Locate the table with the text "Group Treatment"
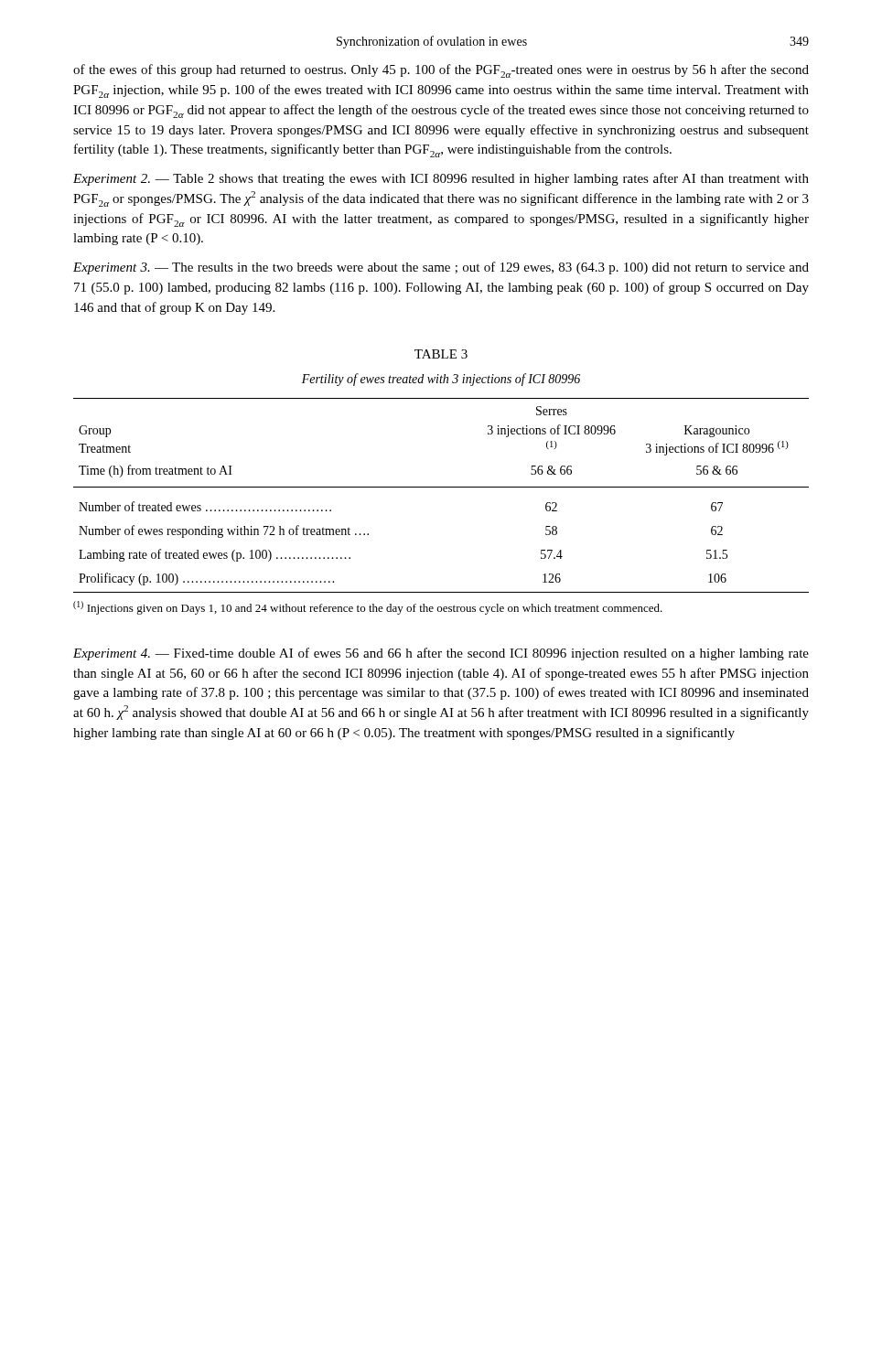 pyautogui.click(x=441, y=495)
